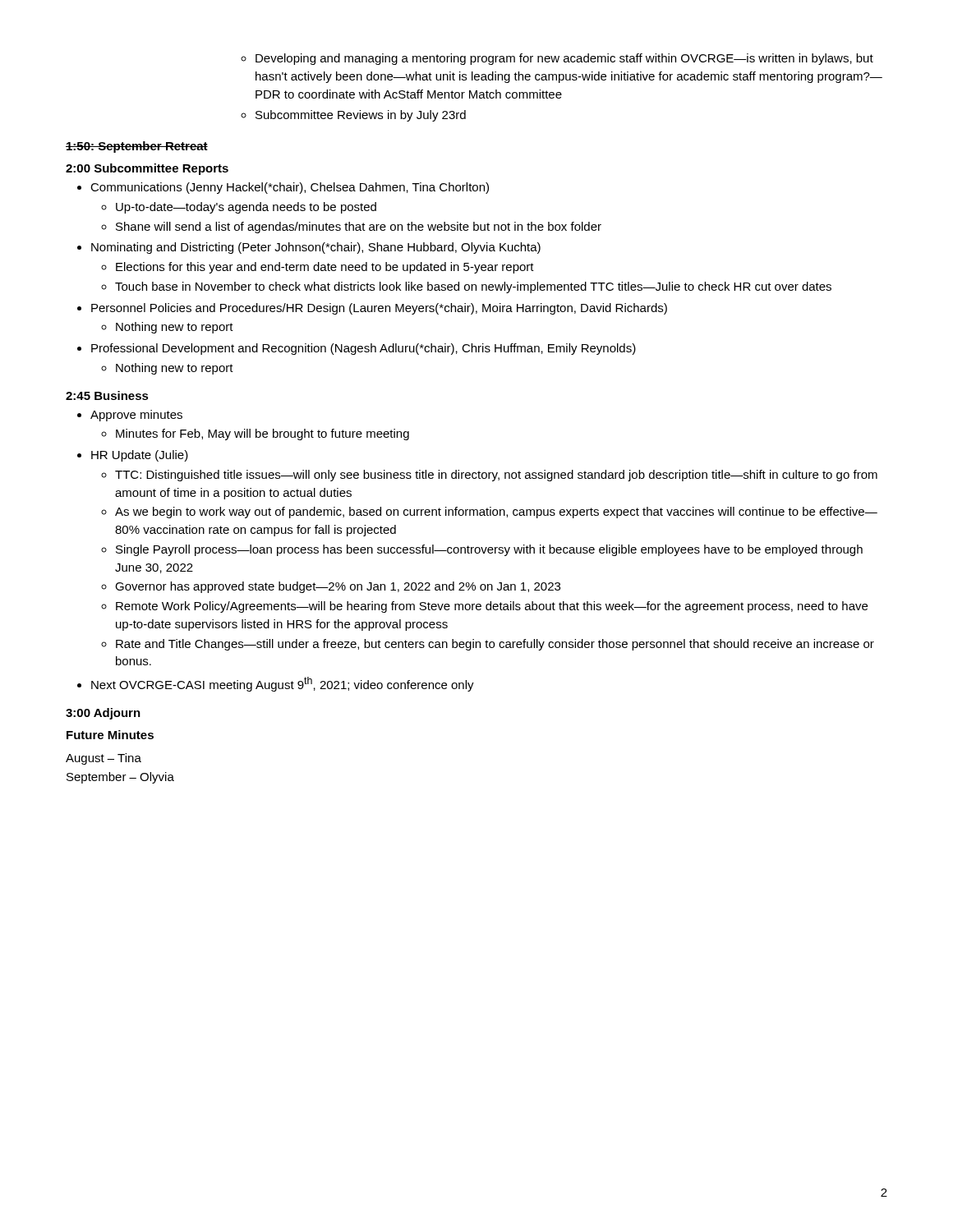Find the section header with the text "2:00 Subcommittee Reports"

point(147,168)
